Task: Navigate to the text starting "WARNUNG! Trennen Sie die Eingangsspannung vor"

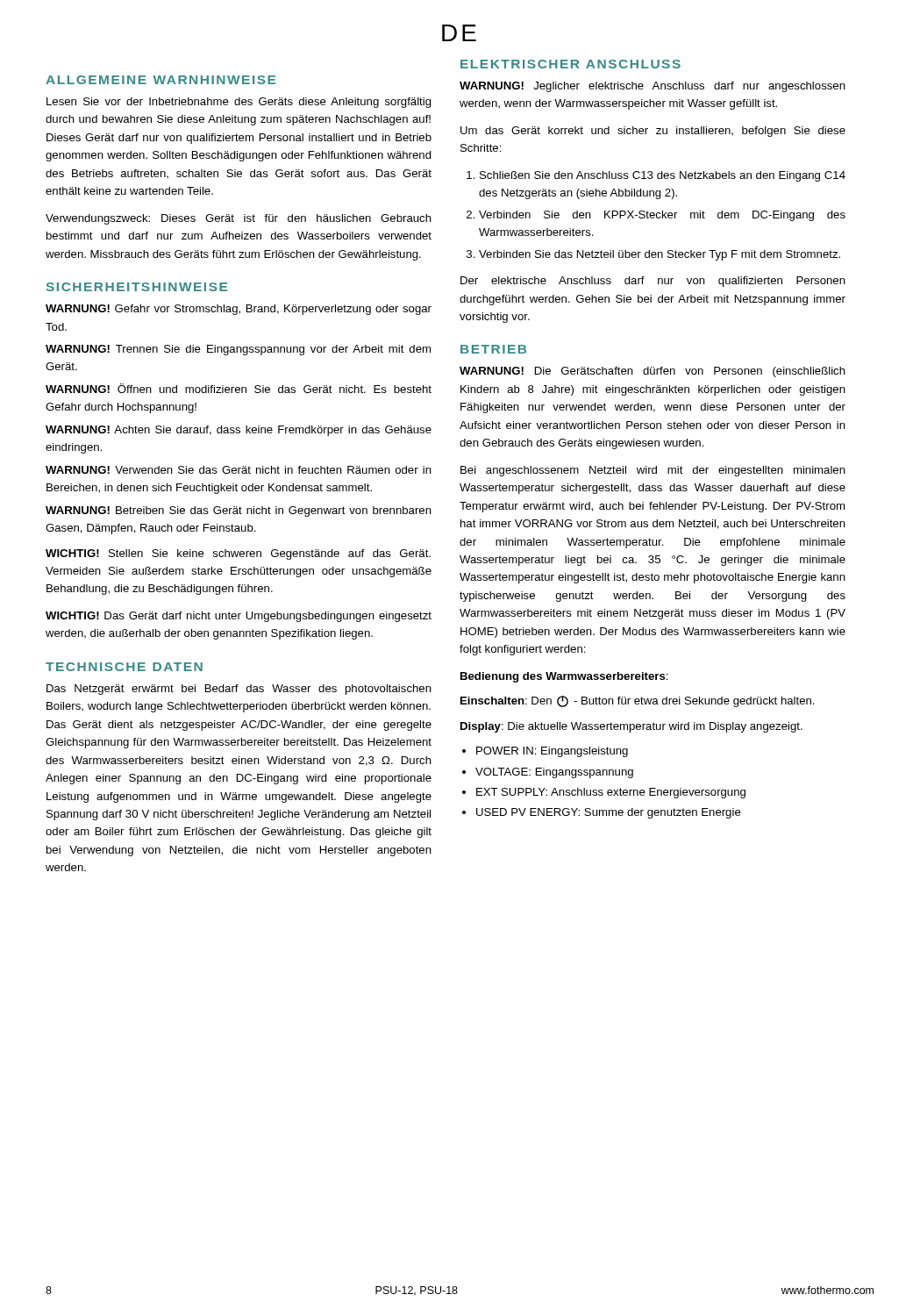Action: 239,358
